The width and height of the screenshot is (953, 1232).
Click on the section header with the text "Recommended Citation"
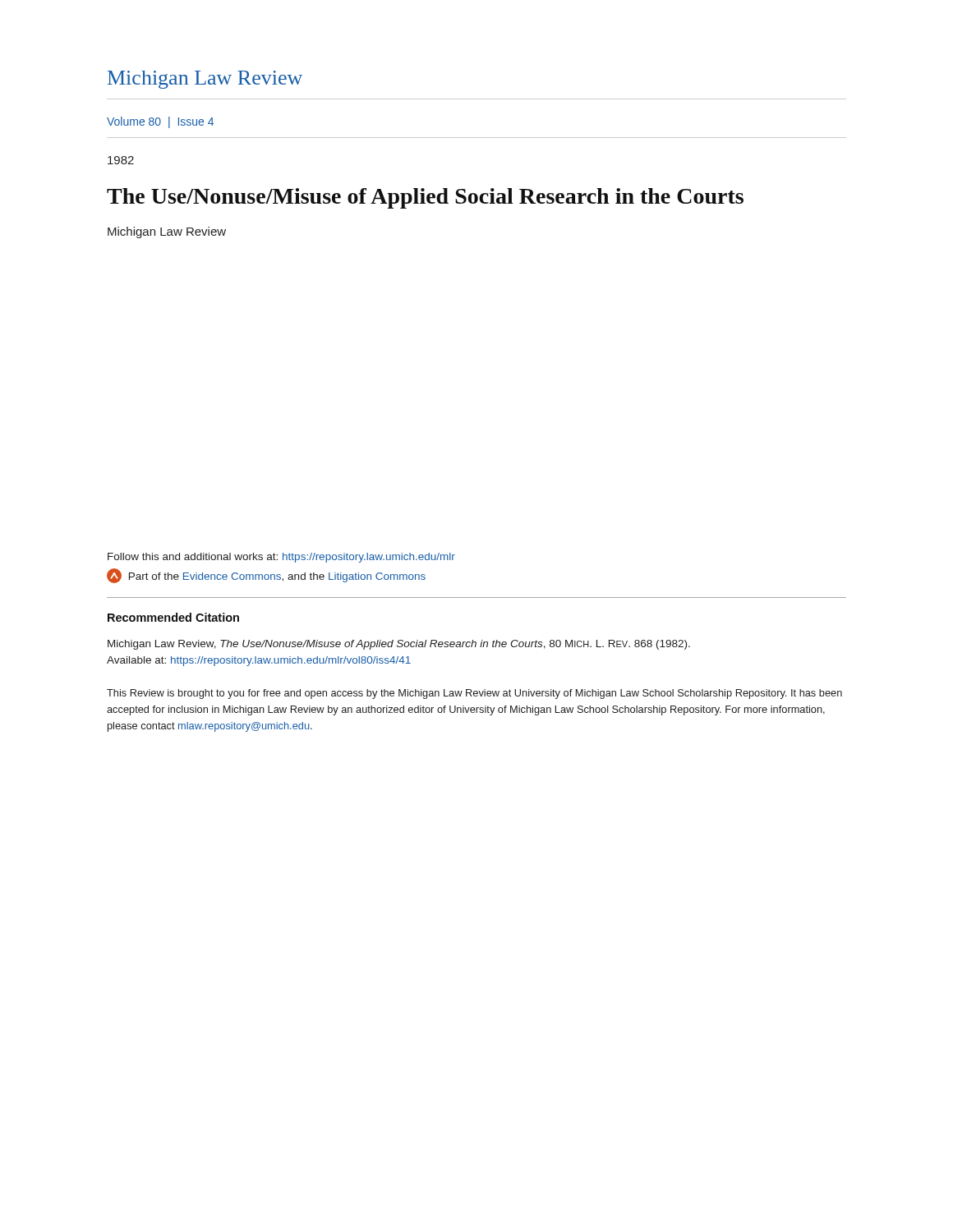(x=173, y=617)
